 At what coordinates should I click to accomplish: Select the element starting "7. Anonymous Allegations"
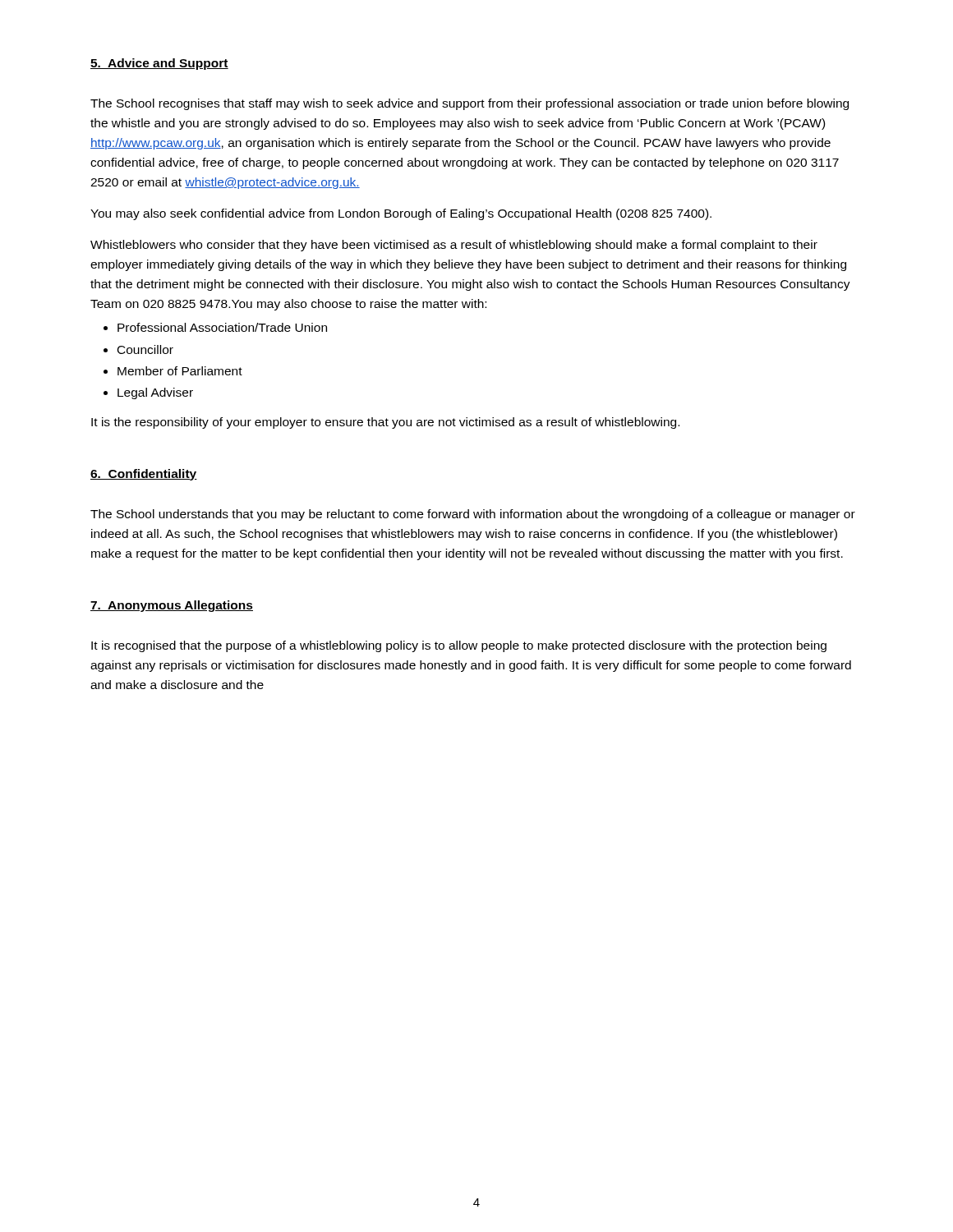[172, 605]
